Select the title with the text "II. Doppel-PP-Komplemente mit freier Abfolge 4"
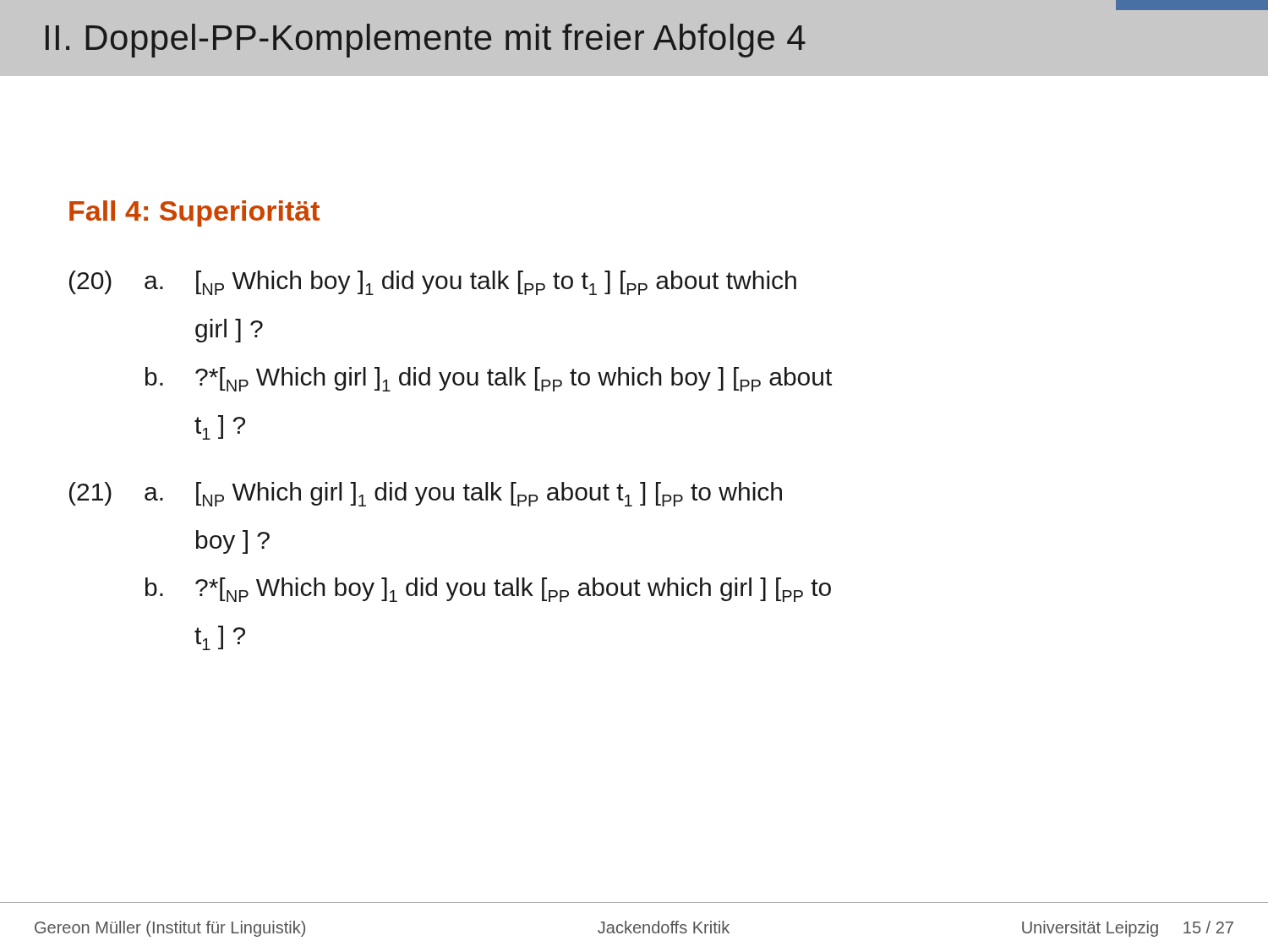1268x952 pixels. pos(424,38)
